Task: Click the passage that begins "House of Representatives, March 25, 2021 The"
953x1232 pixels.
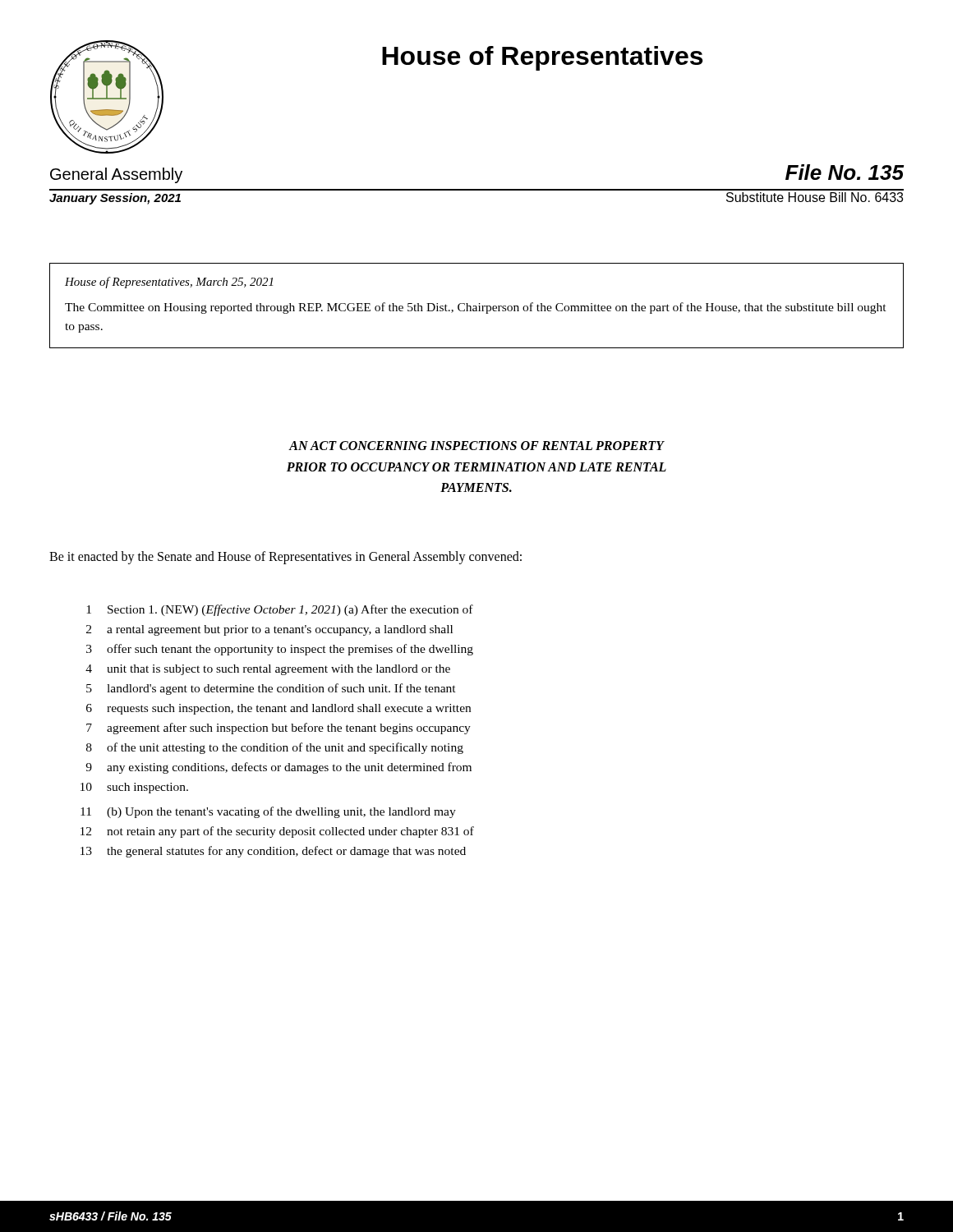Action: coord(476,305)
